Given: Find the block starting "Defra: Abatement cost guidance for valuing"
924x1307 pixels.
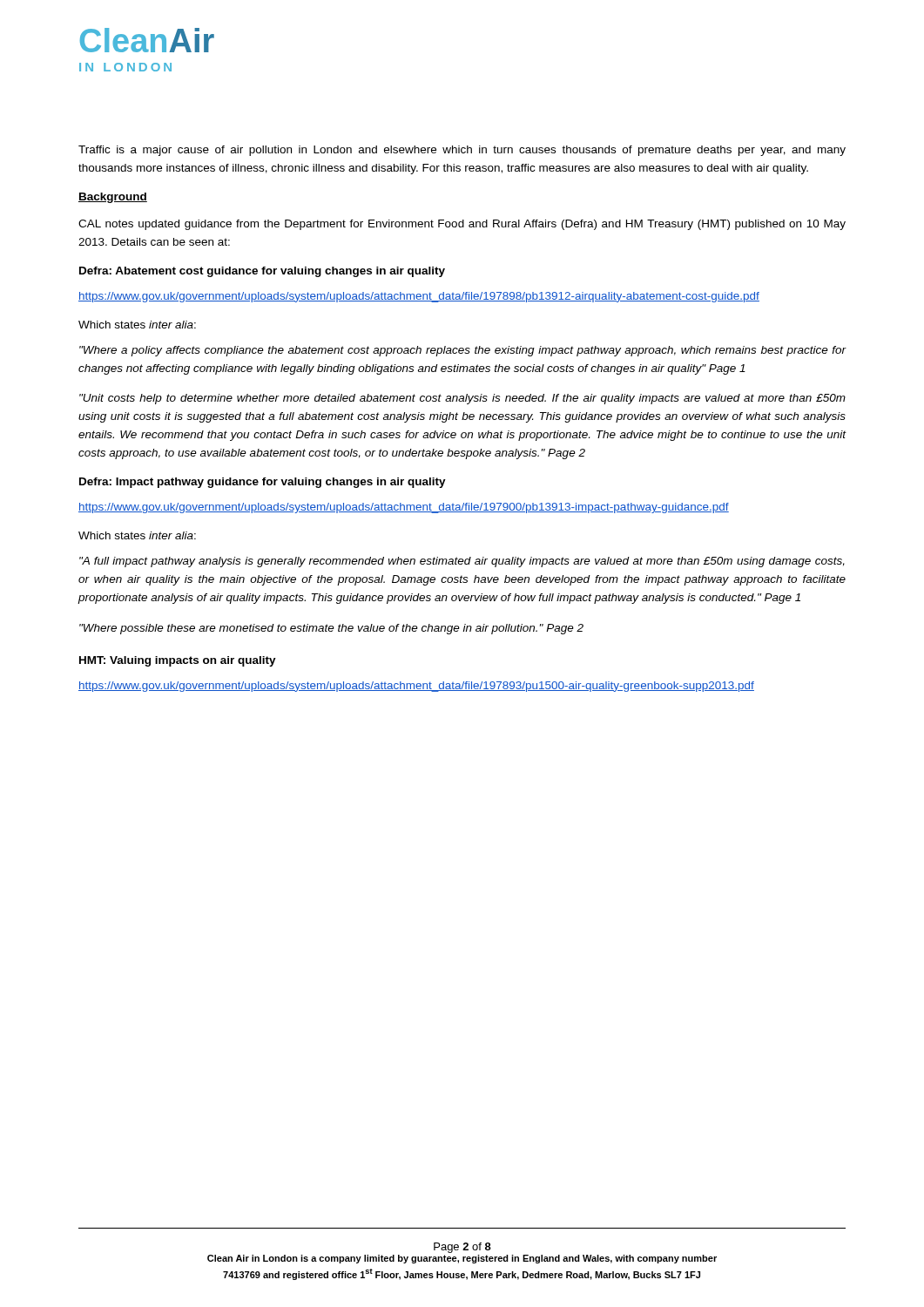Looking at the screenshot, I should tap(262, 270).
